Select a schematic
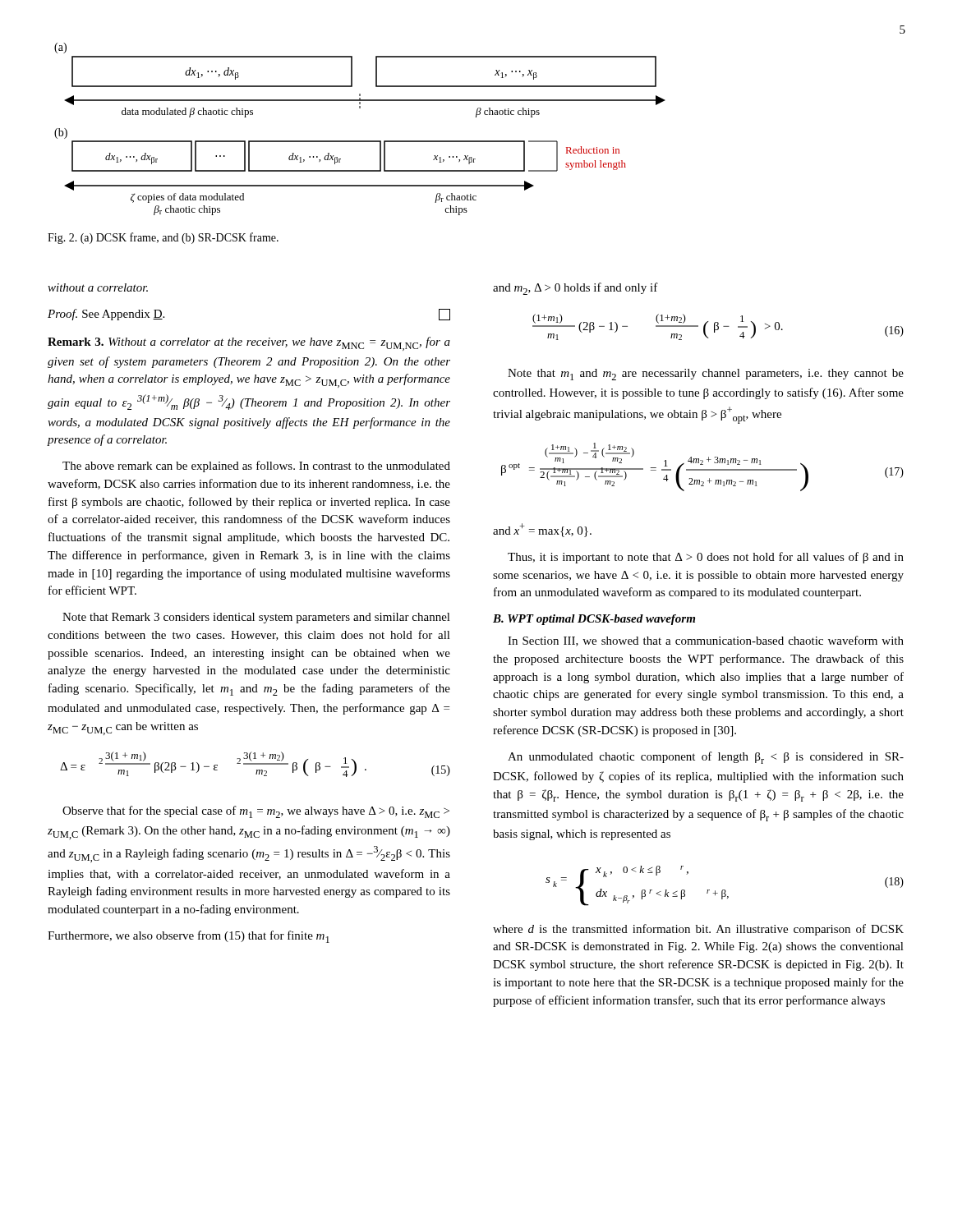This screenshot has width=953, height=1232. tap(384, 134)
